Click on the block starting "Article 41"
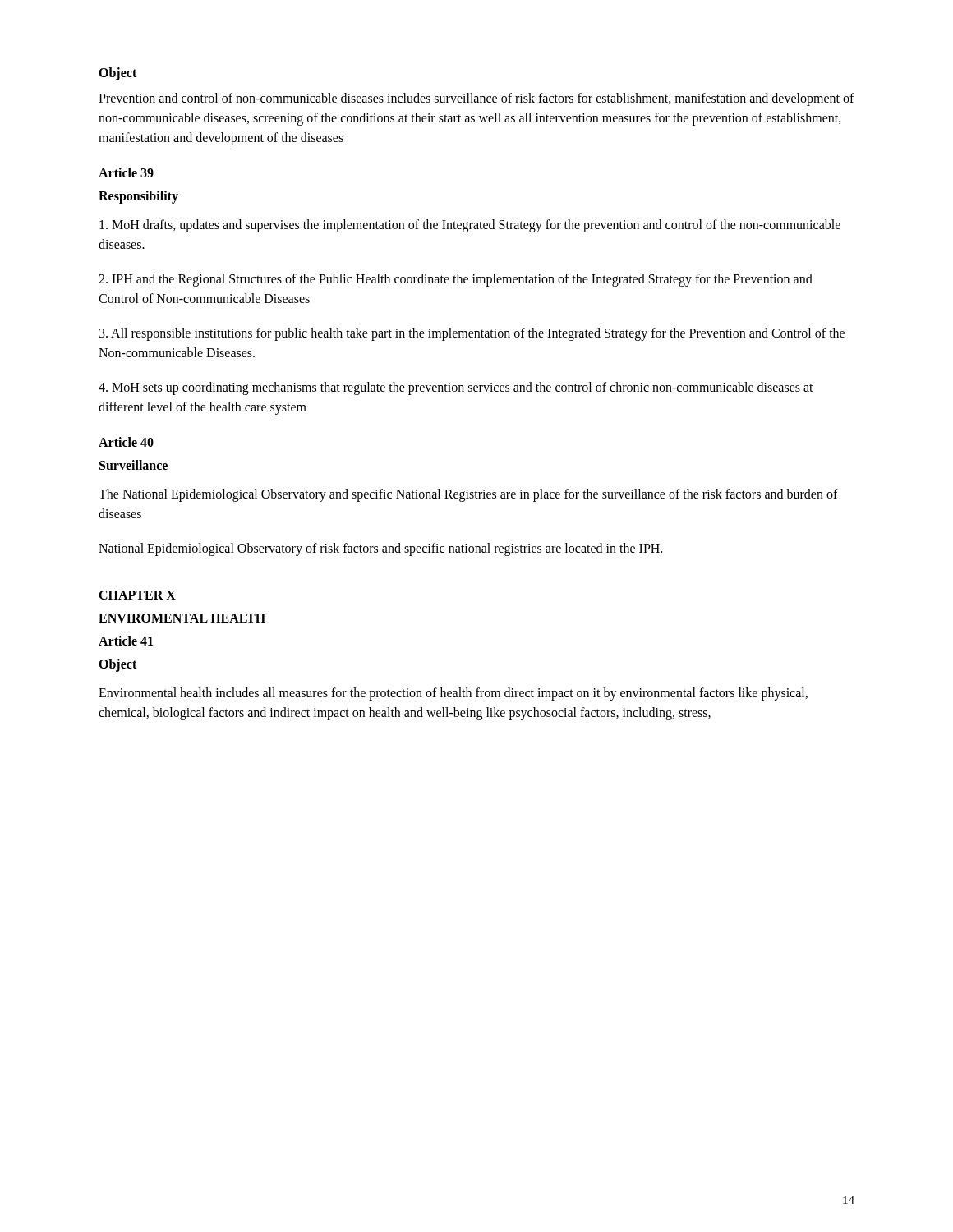This screenshot has width=953, height=1232. tap(126, 641)
